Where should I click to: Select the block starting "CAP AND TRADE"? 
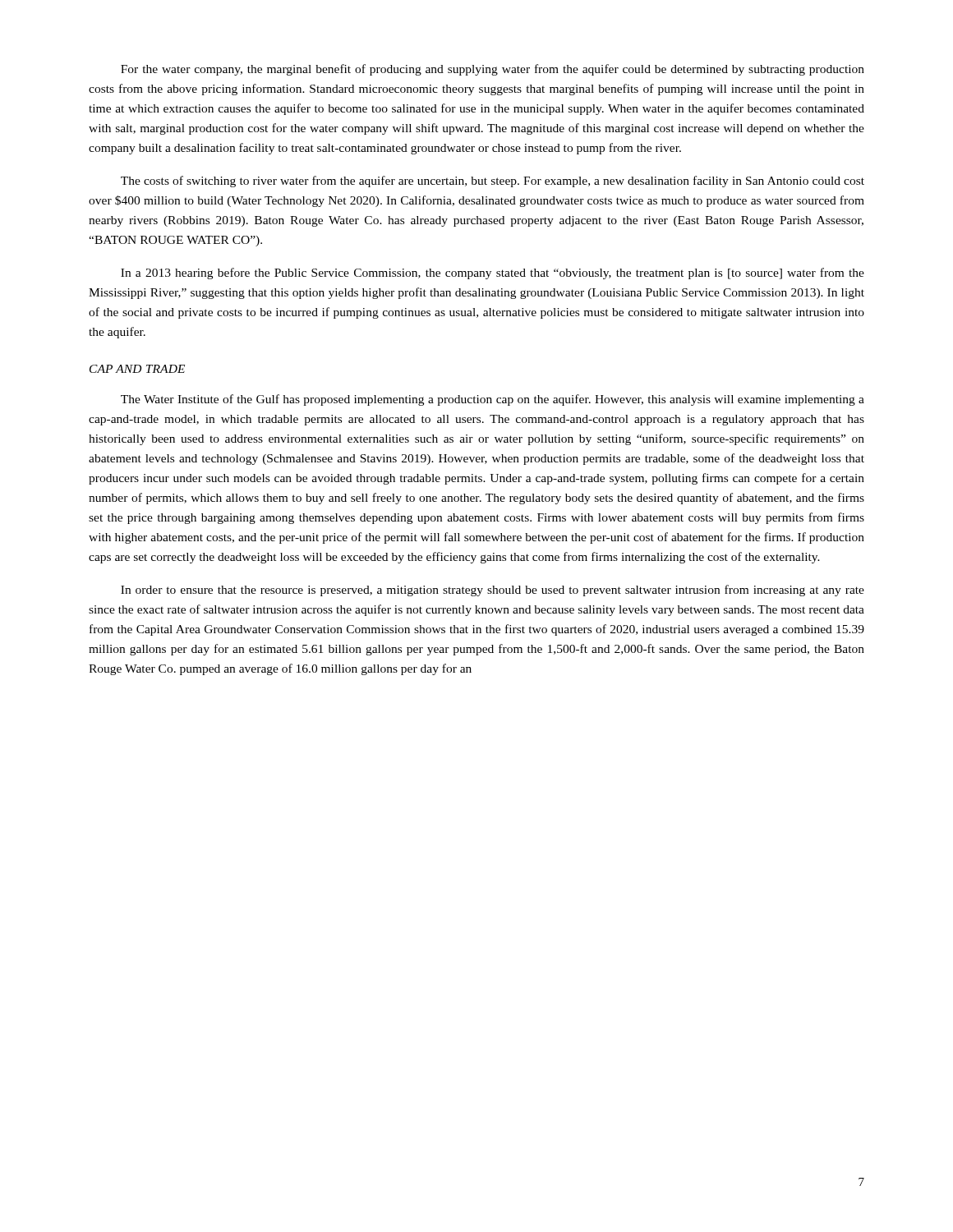point(137,369)
